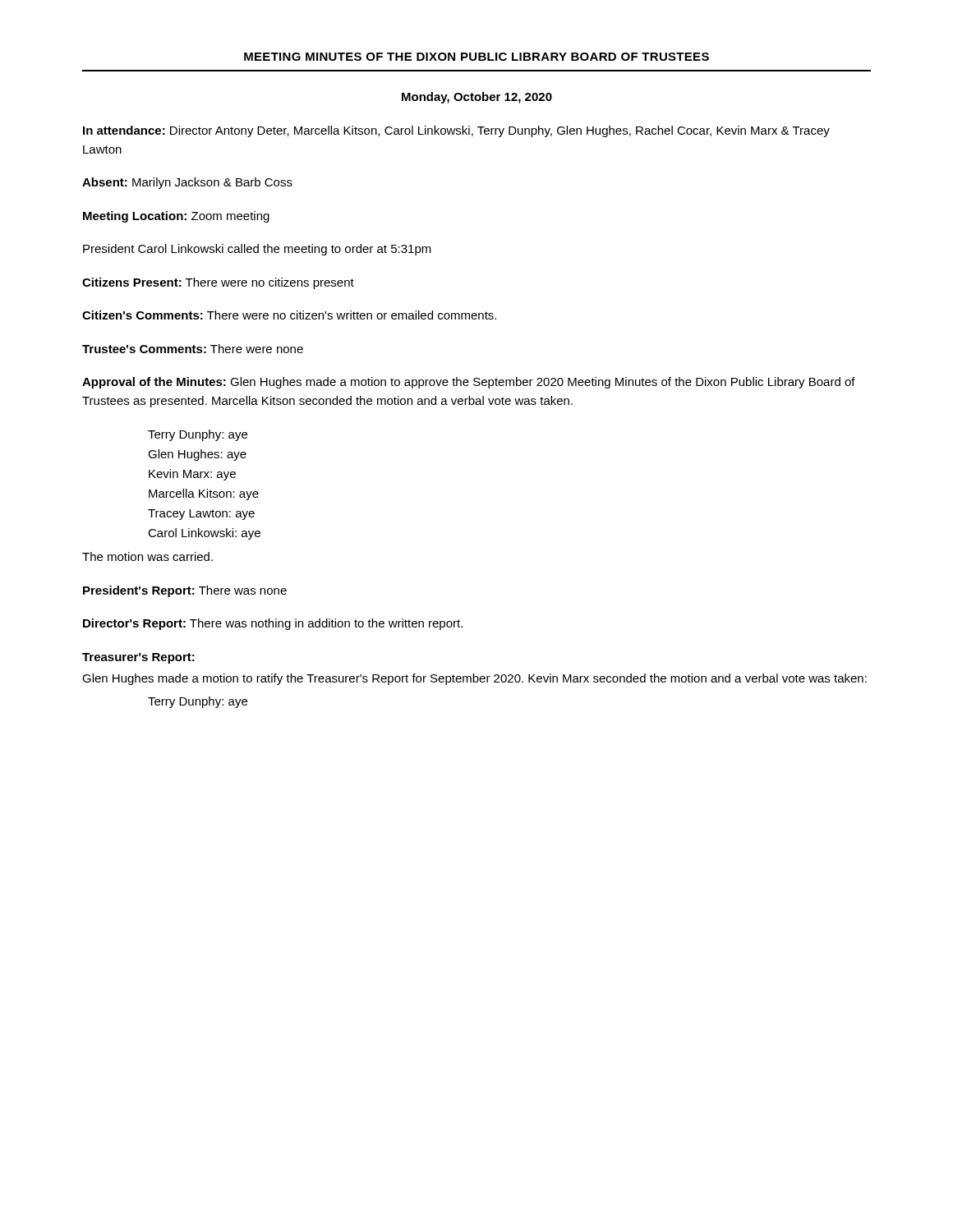This screenshot has width=953, height=1232.
Task: Locate the region starting "The motion was carried."
Action: point(147,556)
